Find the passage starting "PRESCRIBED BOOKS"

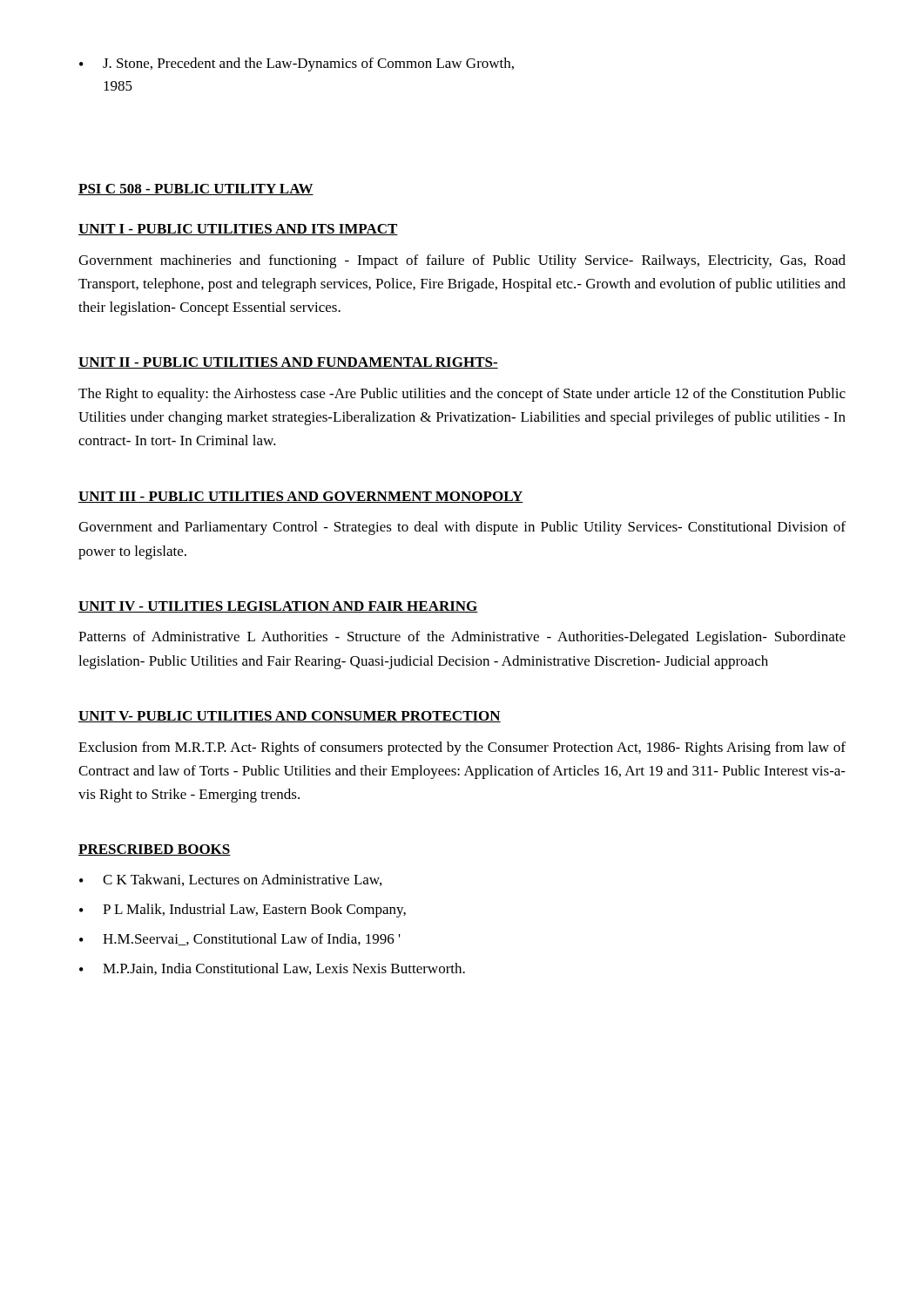[154, 849]
